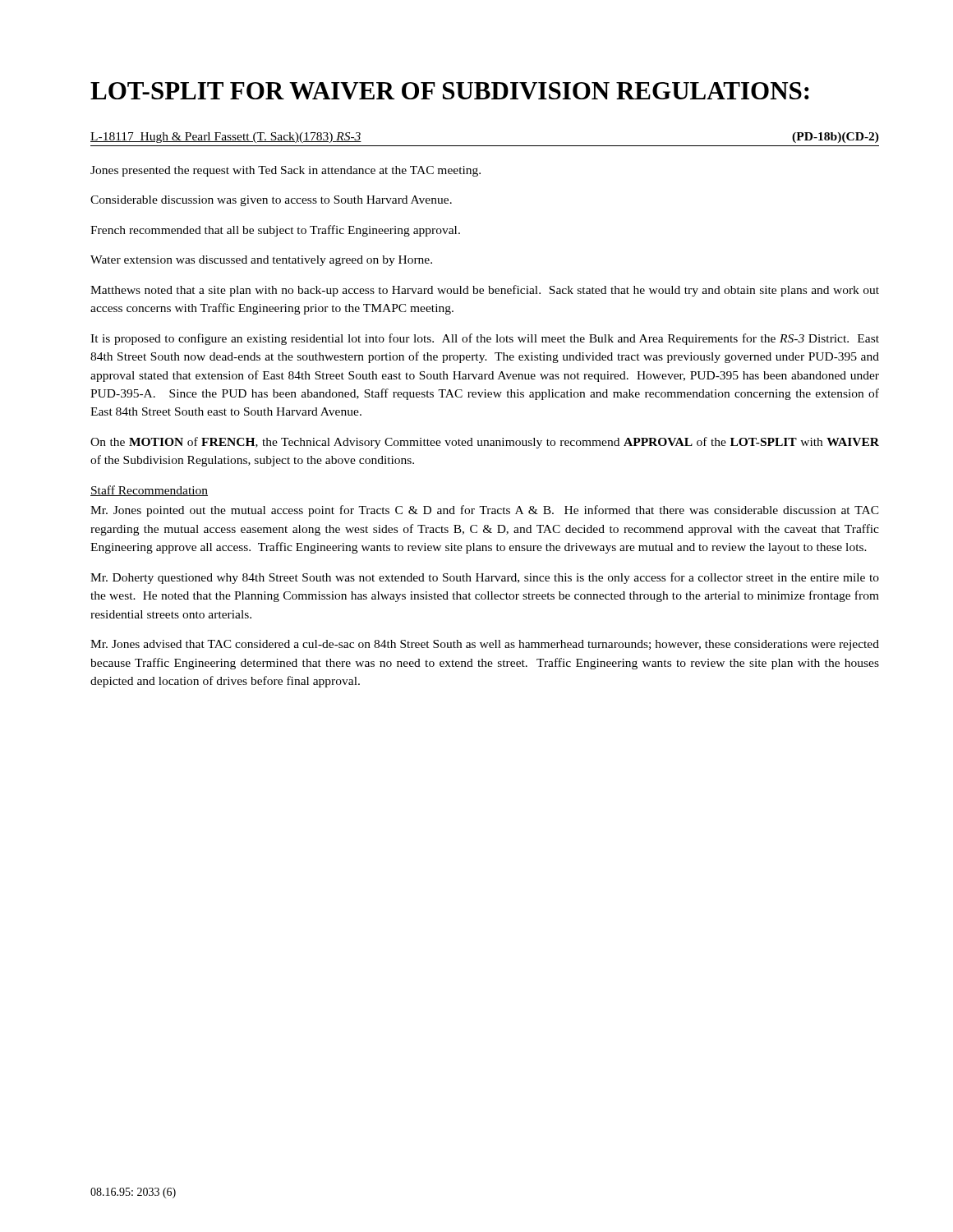Select the passage starting "Mr. Doherty questioned why 84th Street"
The image size is (953, 1232).
point(485,596)
